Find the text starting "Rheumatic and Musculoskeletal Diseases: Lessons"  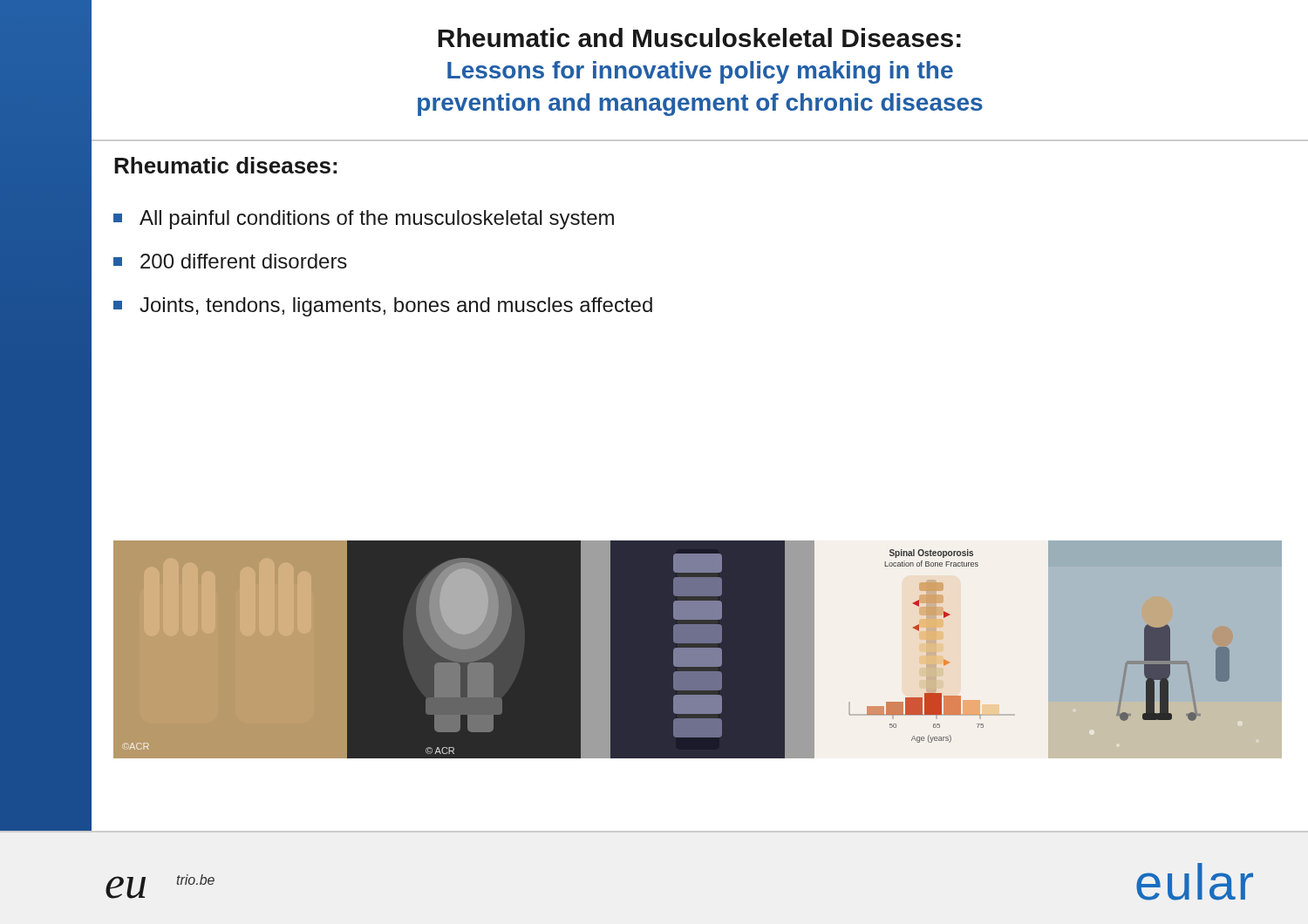[700, 70]
